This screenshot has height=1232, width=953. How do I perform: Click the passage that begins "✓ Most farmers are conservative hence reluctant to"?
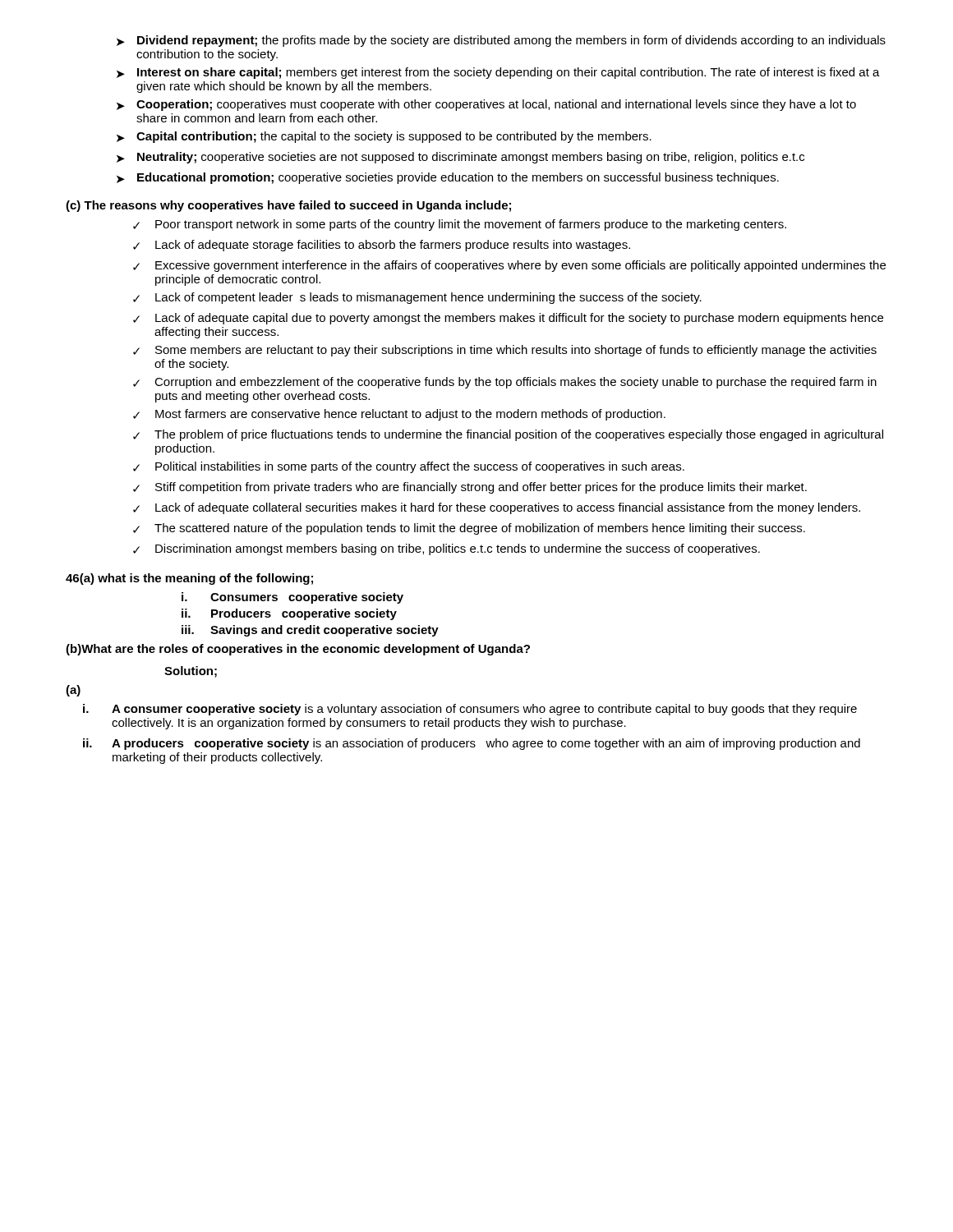point(399,415)
